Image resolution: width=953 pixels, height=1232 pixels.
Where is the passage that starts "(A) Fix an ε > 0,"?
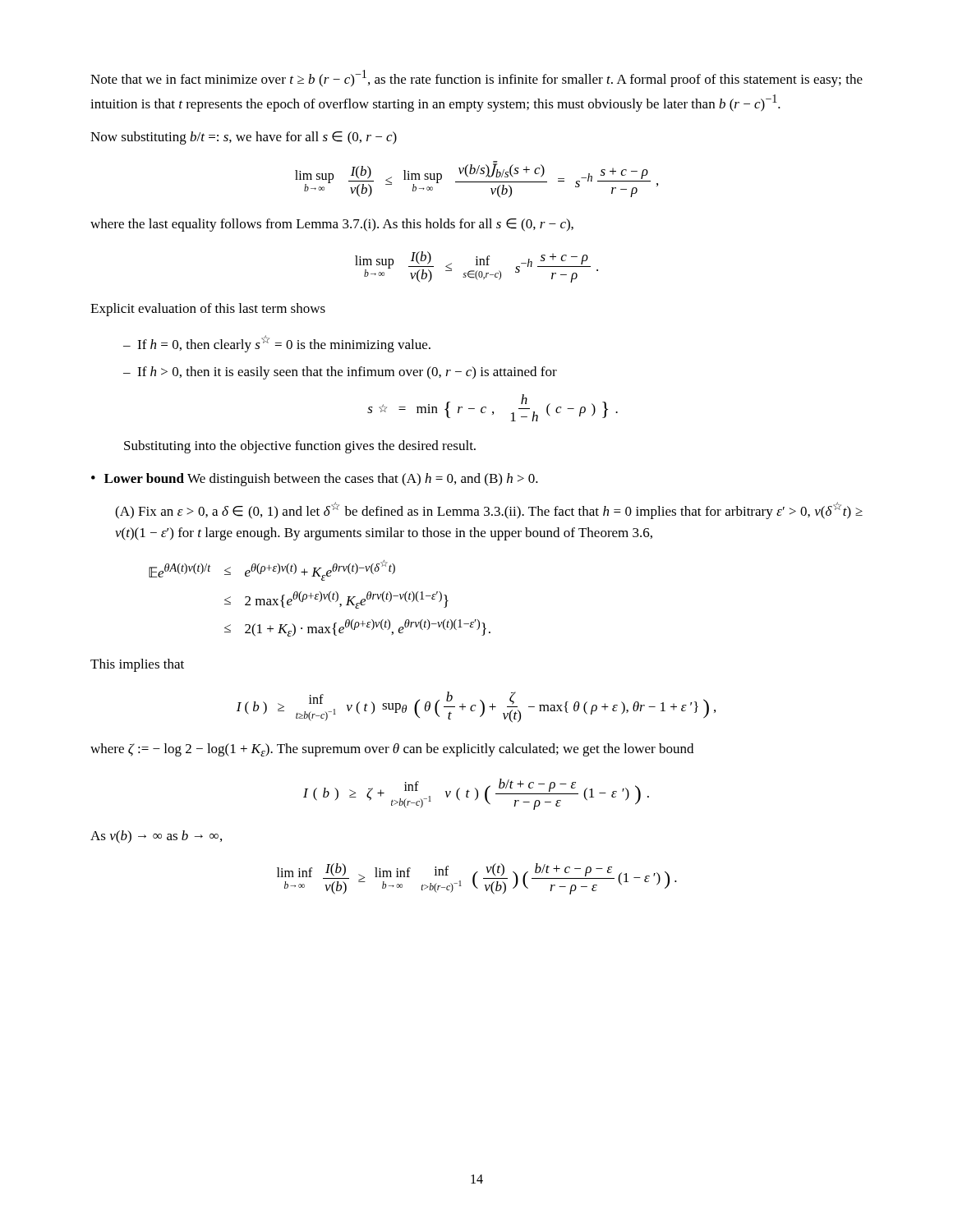489,521
